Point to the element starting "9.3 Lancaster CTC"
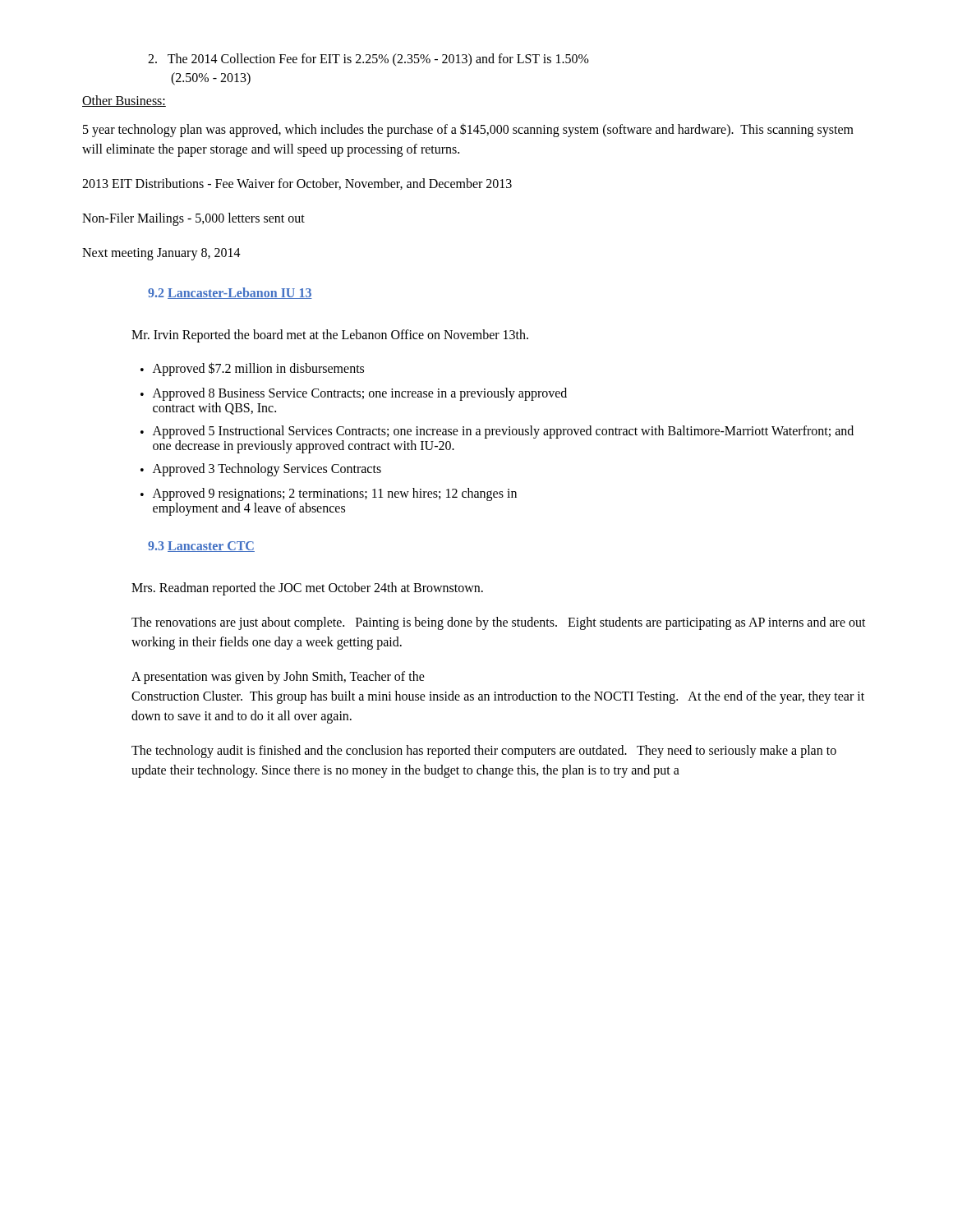The image size is (953, 1232). 201,546
